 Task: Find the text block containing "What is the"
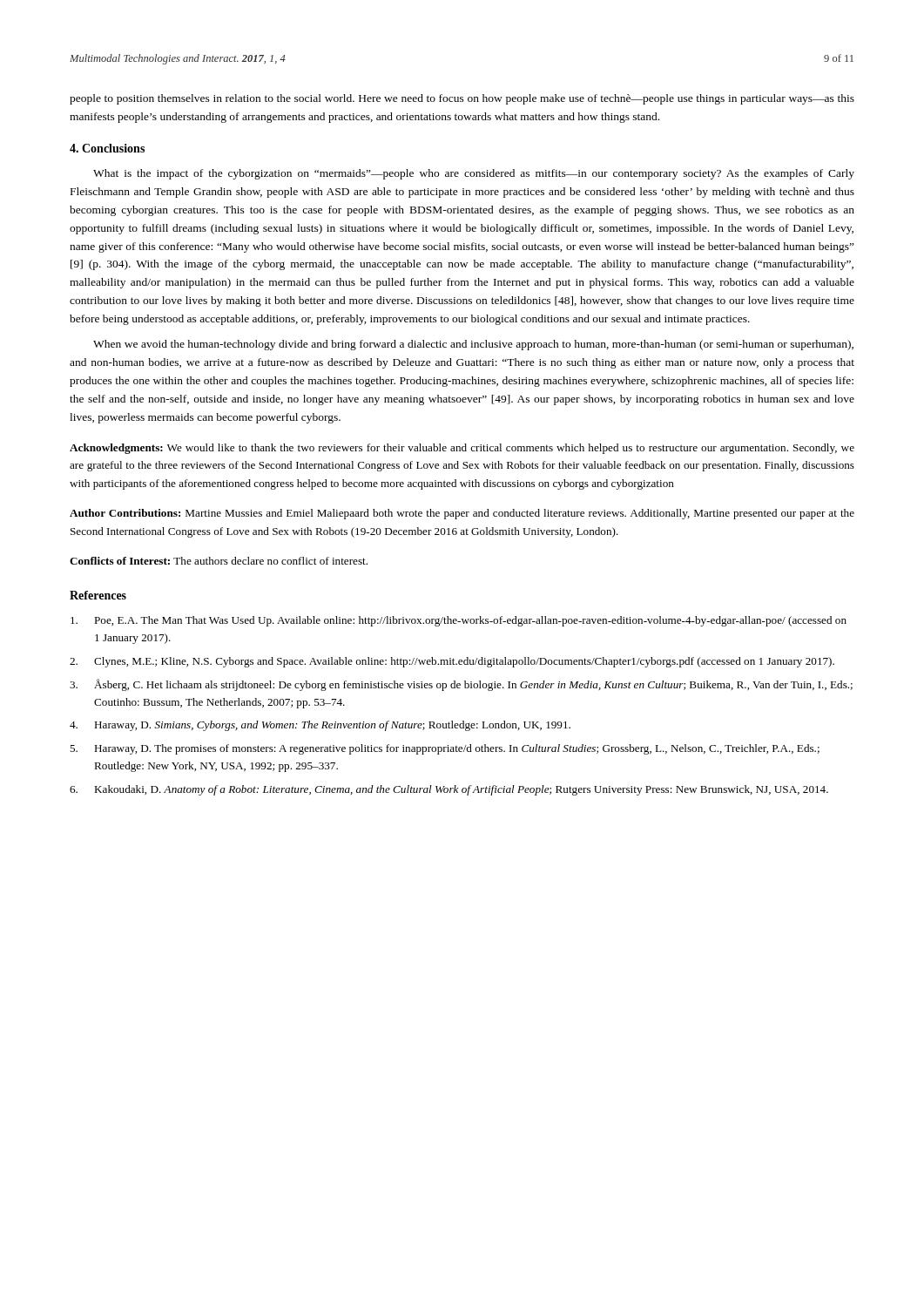pos(462,296)
